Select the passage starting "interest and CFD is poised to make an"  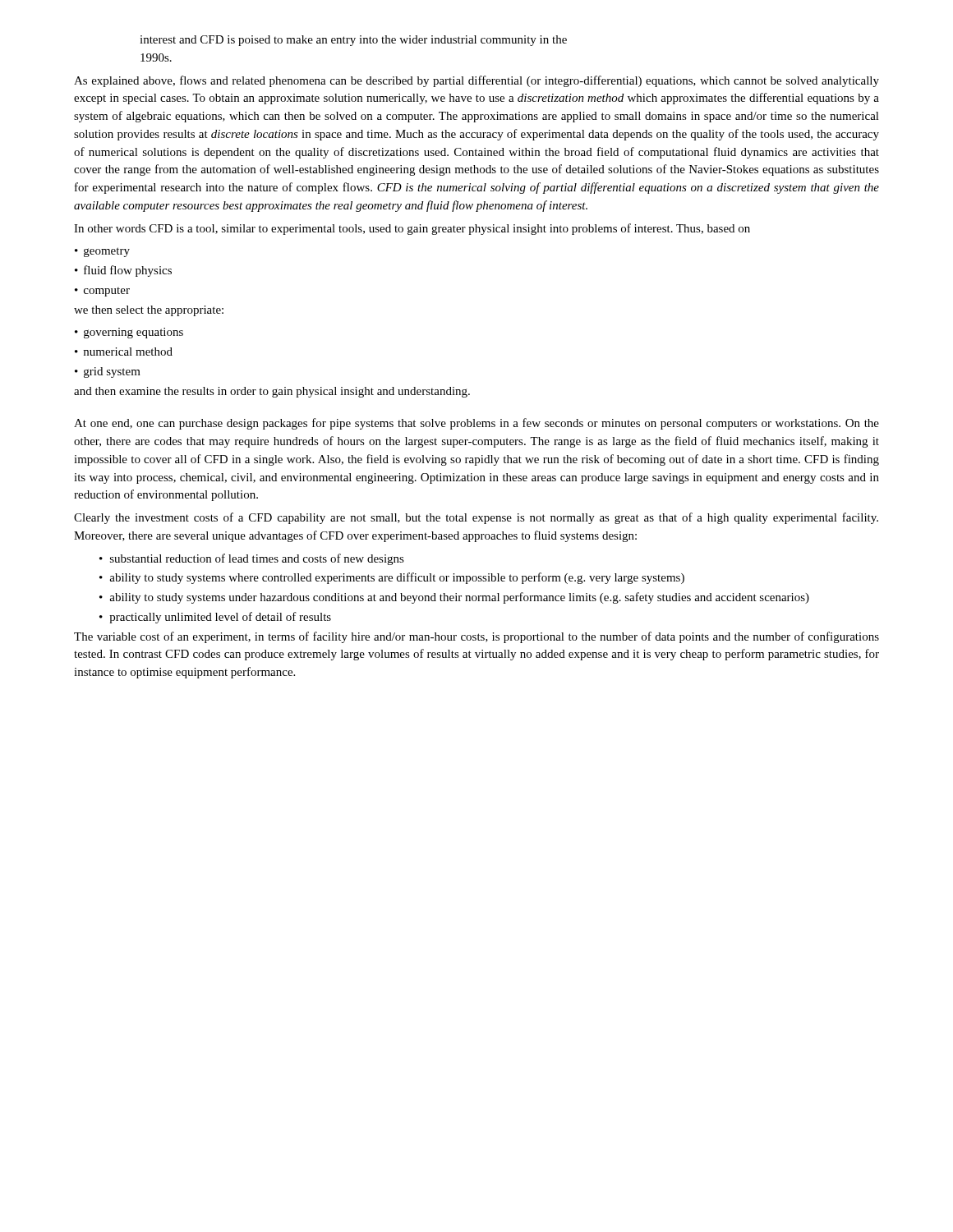353,48
